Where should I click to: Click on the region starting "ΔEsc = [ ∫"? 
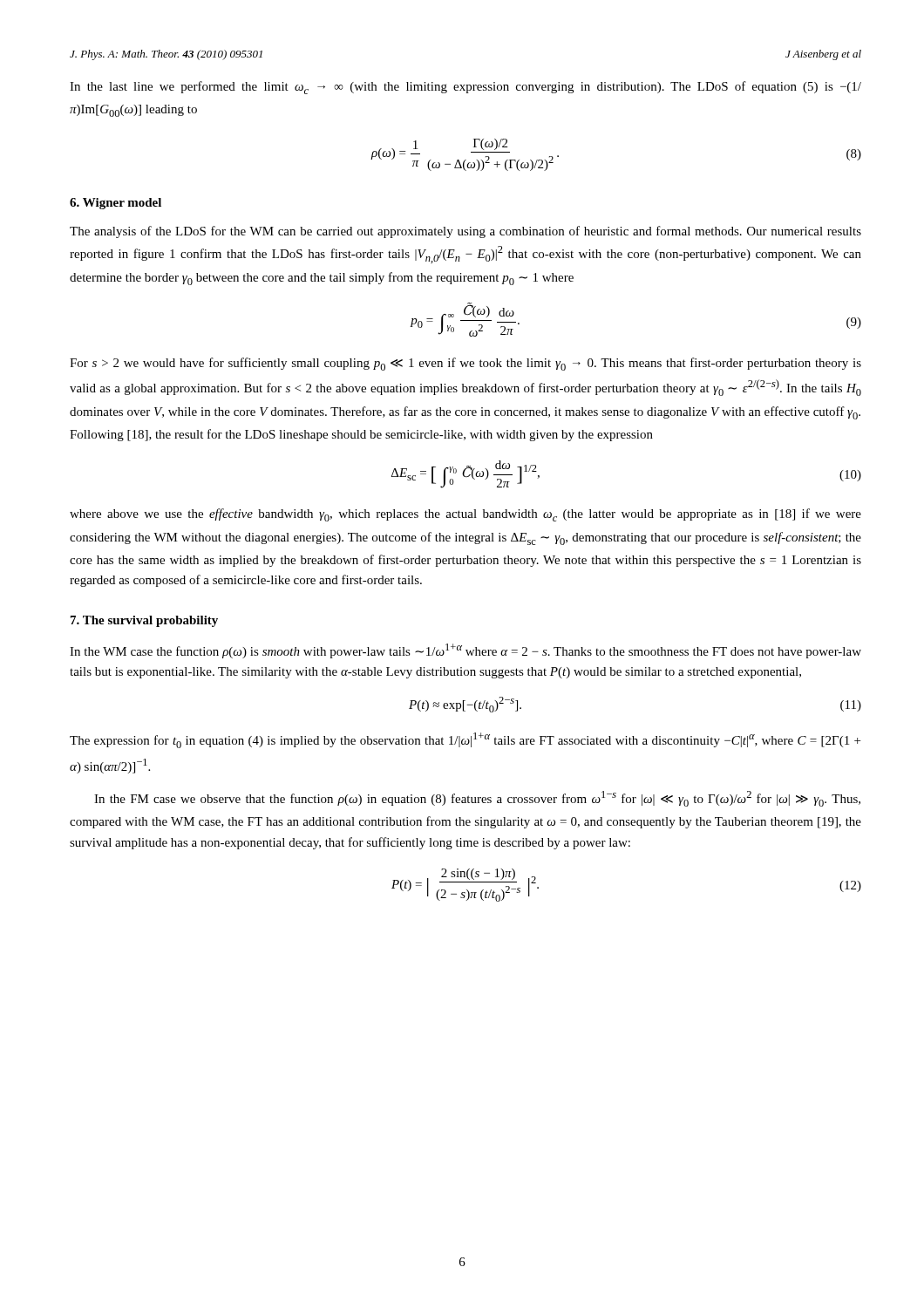coord(466,475)
